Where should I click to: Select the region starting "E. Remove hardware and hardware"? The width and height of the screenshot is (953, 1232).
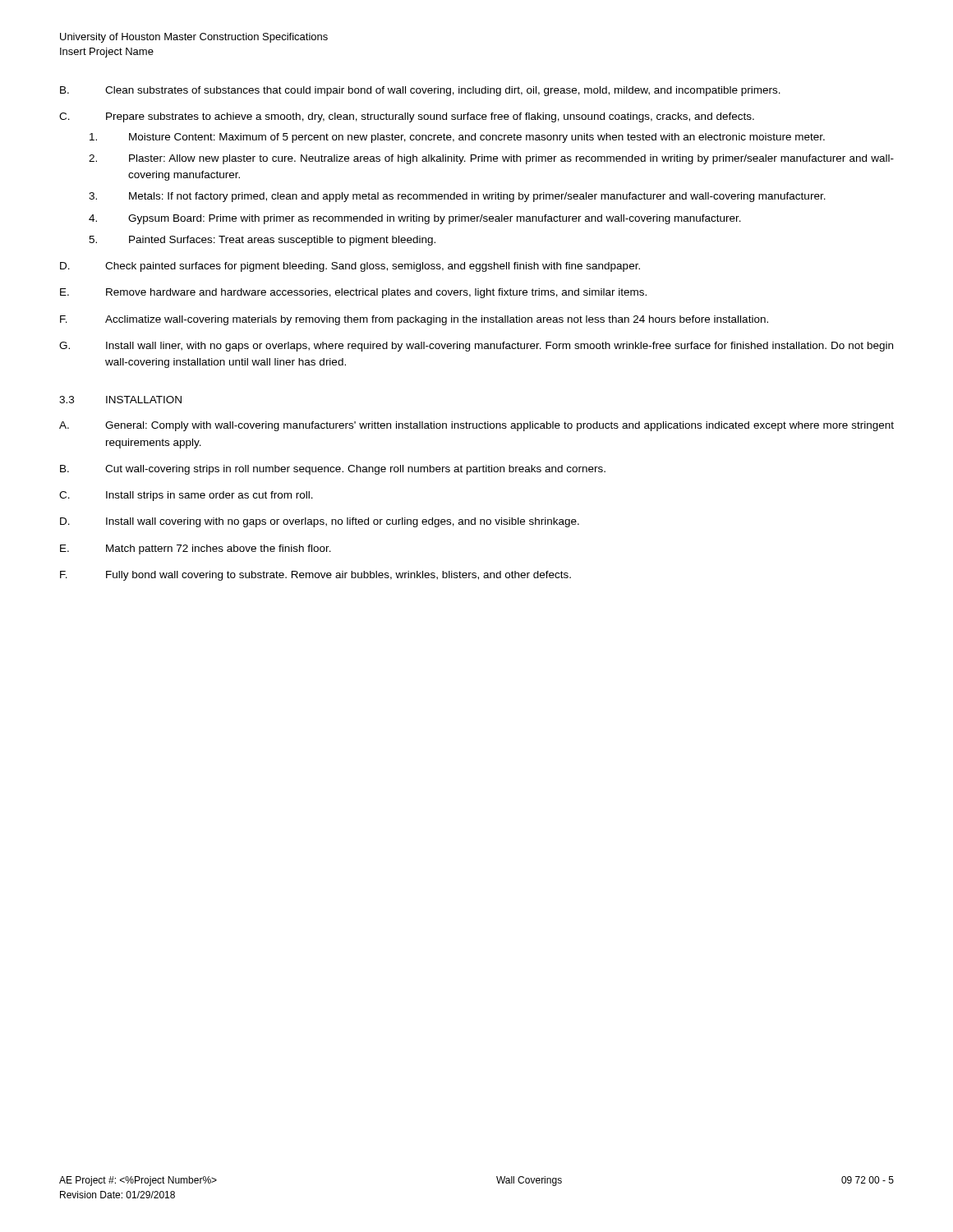(x=476, y=293)
